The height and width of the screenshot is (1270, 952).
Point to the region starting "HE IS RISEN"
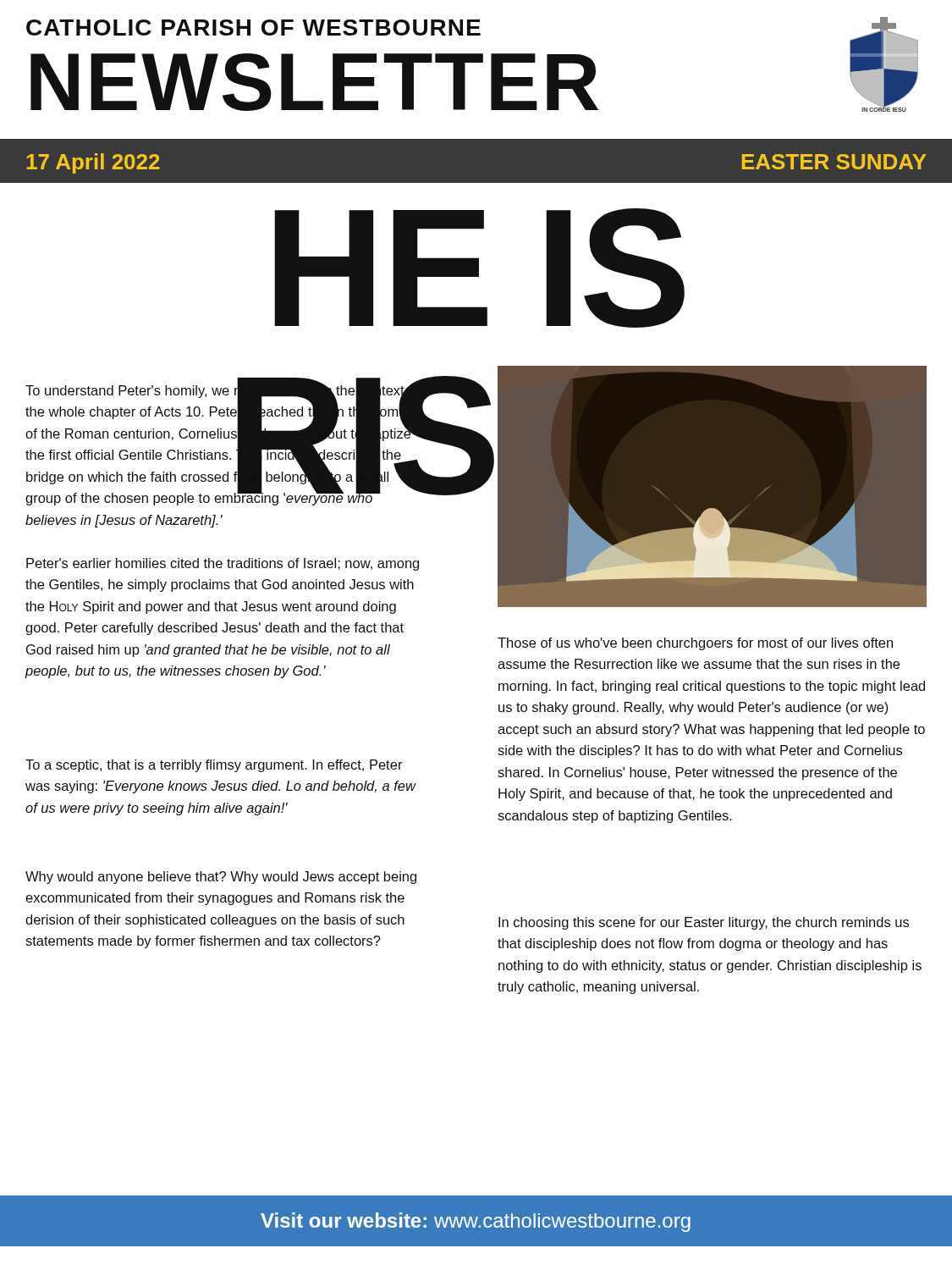coord(476,352)
